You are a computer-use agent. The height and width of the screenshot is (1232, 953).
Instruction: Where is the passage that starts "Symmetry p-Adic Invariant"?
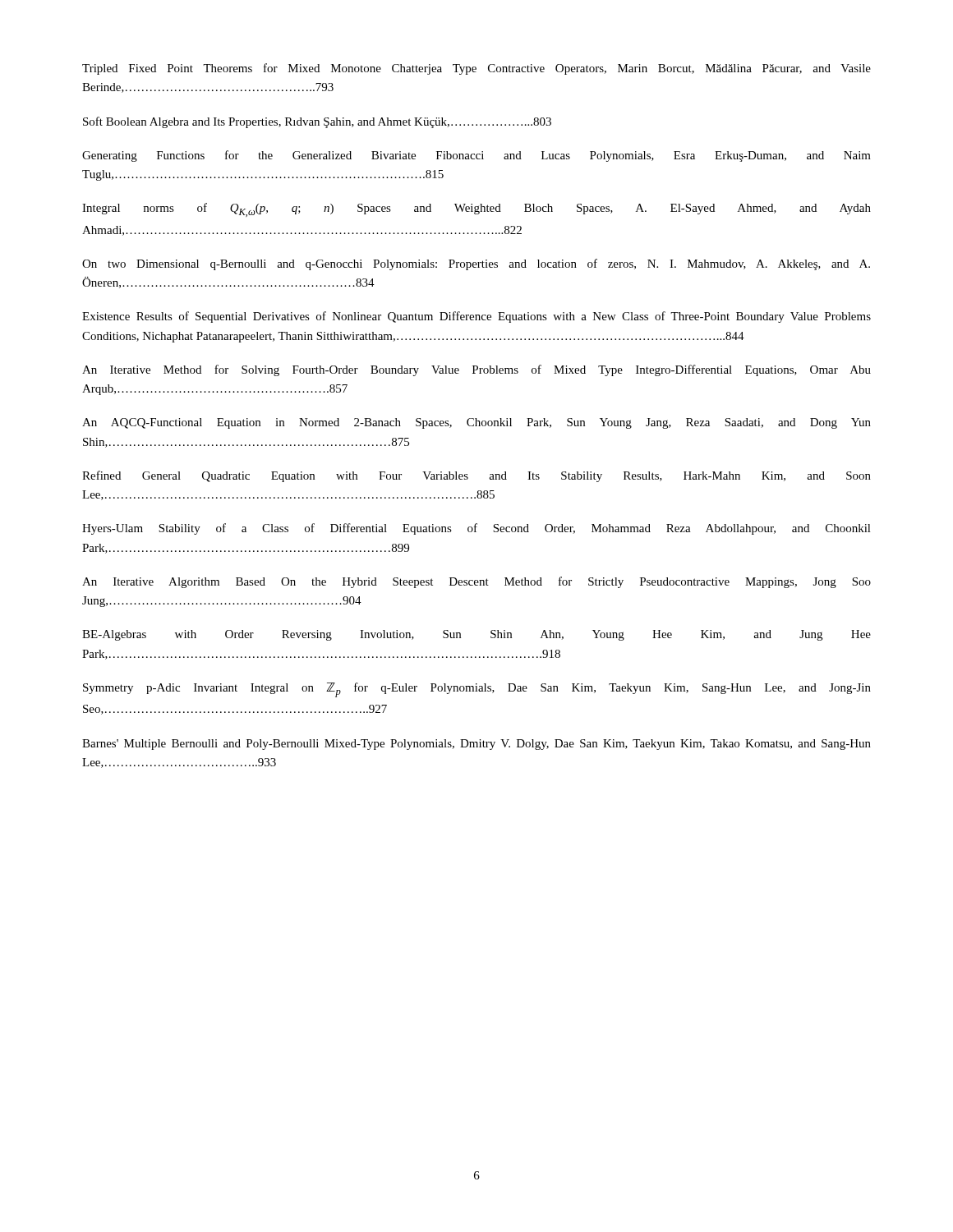pos(476,698)
